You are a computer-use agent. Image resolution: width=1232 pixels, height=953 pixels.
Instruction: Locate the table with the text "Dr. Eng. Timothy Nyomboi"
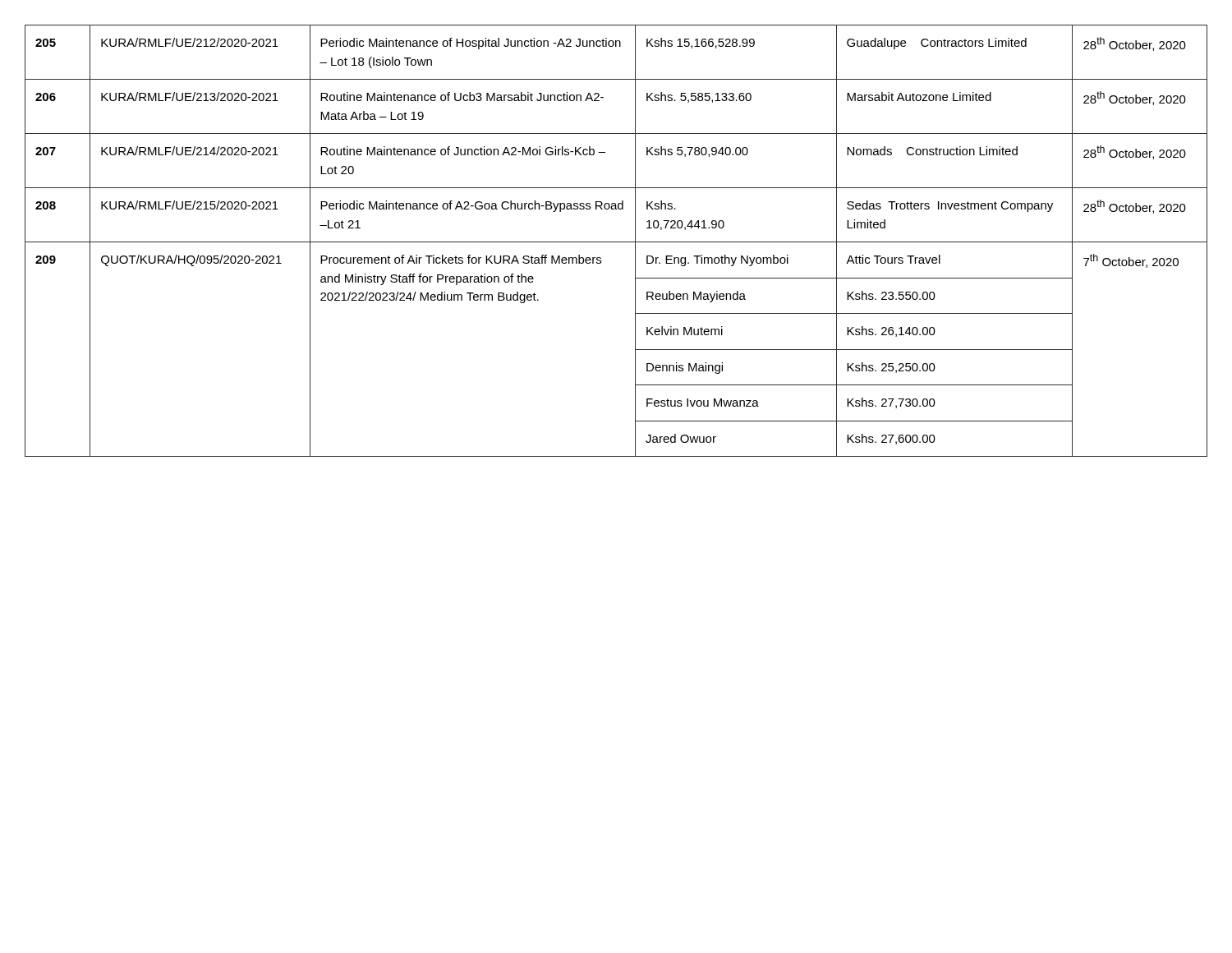coord(616,241)
